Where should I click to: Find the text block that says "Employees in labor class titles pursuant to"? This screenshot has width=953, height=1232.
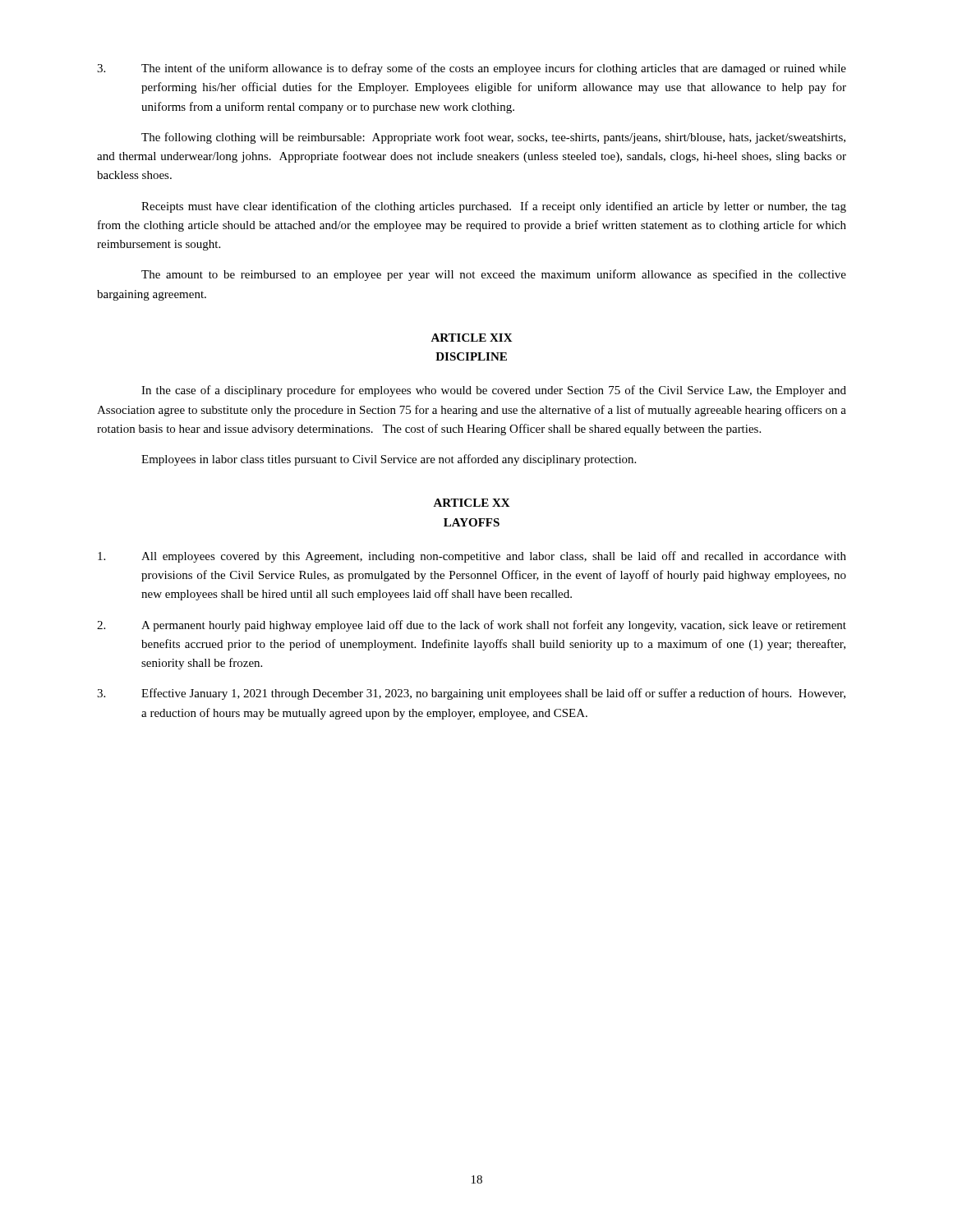[x=389, y=459]
